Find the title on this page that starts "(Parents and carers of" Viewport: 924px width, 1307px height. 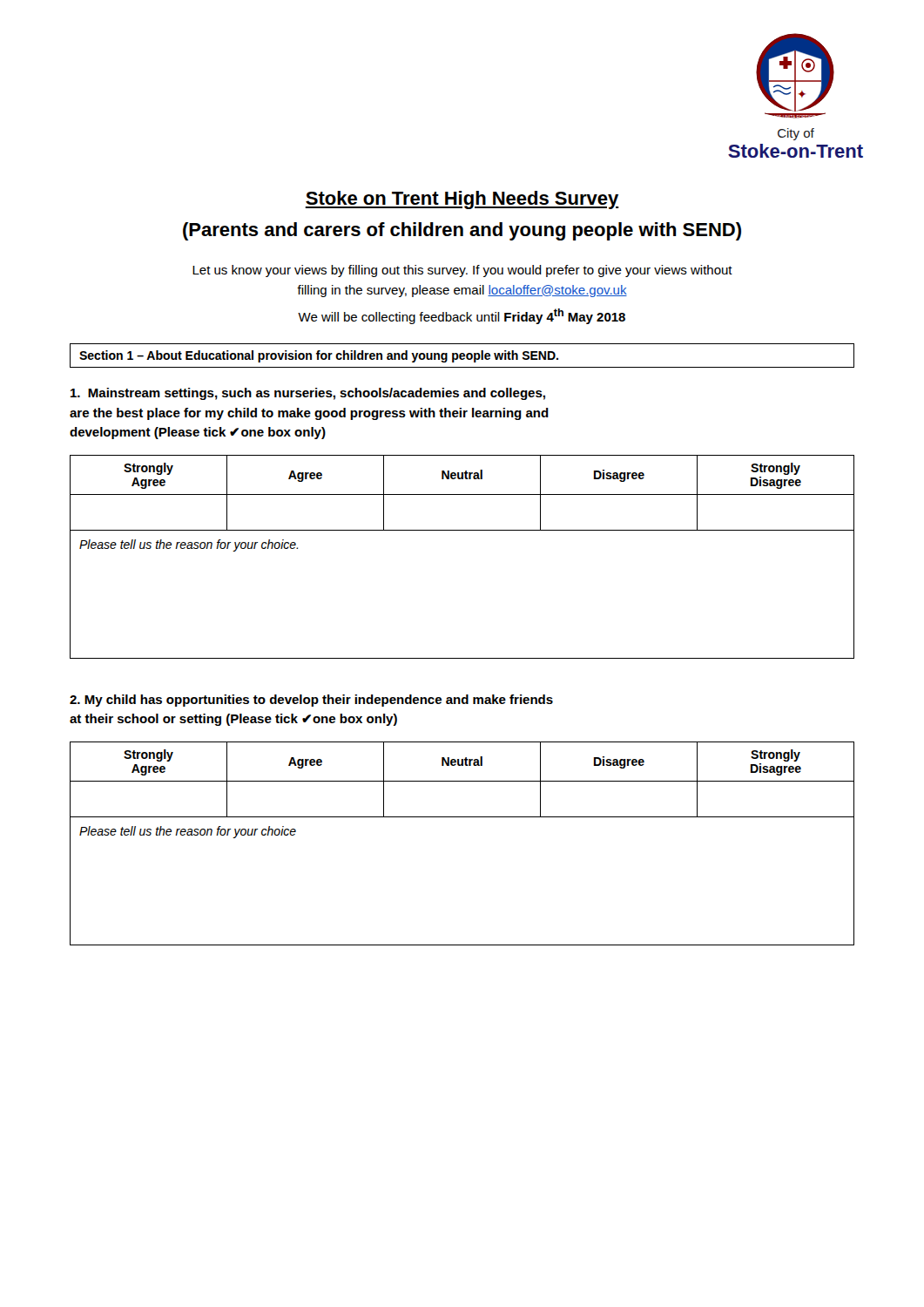tap(462, 230)
